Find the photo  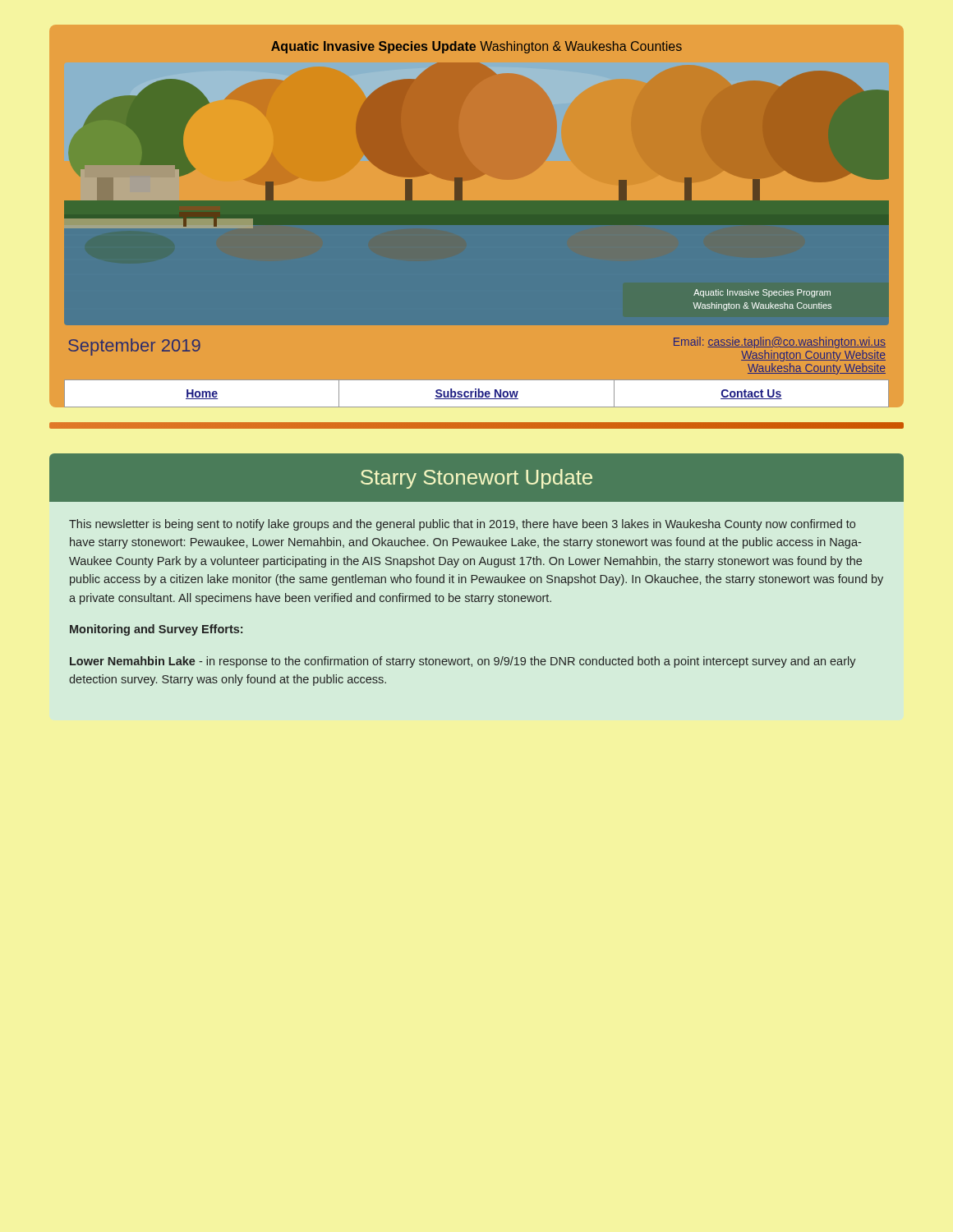(476, 194)
